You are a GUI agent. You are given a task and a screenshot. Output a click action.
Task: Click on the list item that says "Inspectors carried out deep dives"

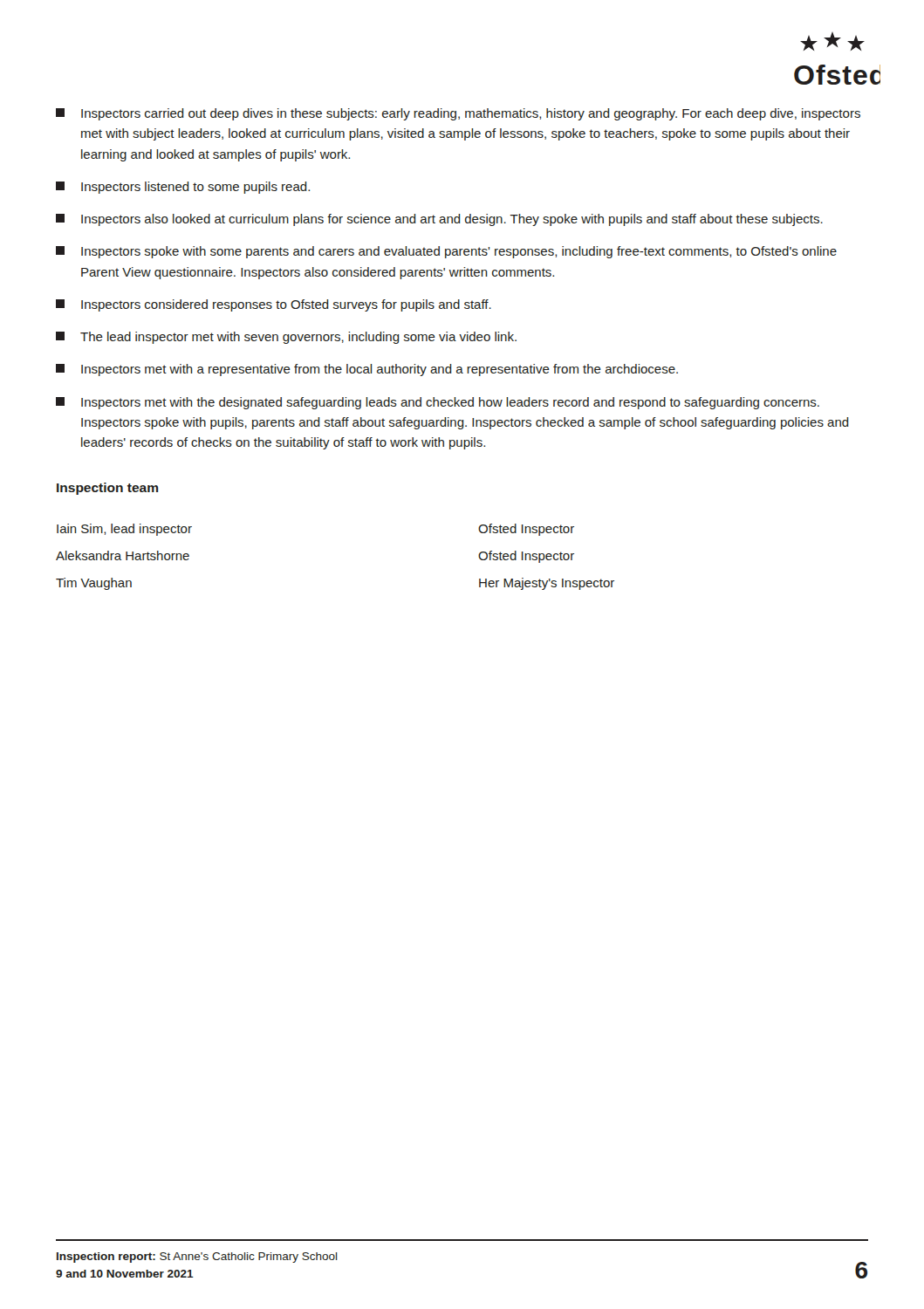click(462, 133)
